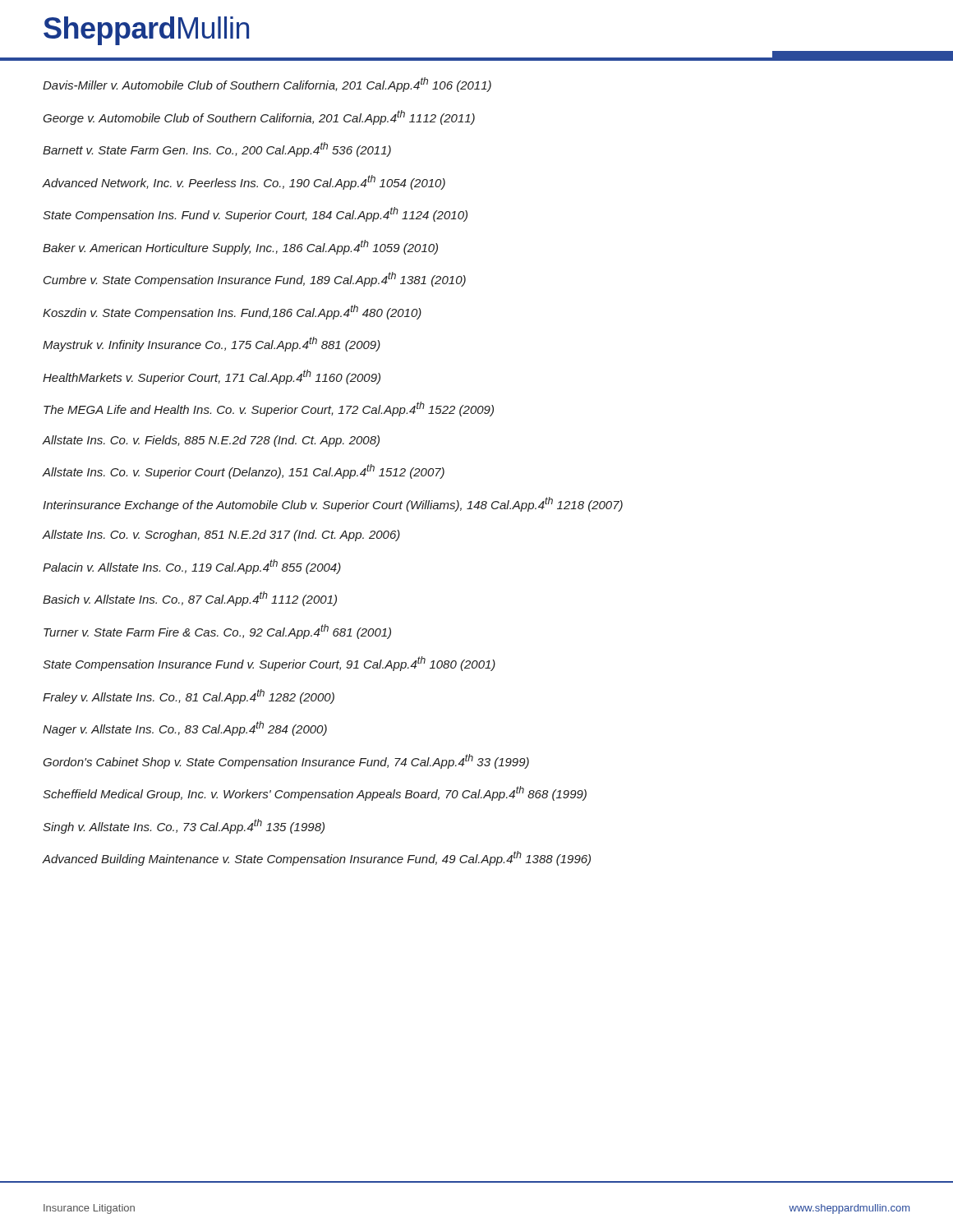Point to the block beginning "Advanced Building Maintenance v."
Viewport: 953px width, 1232px height.
coord(317,857)
